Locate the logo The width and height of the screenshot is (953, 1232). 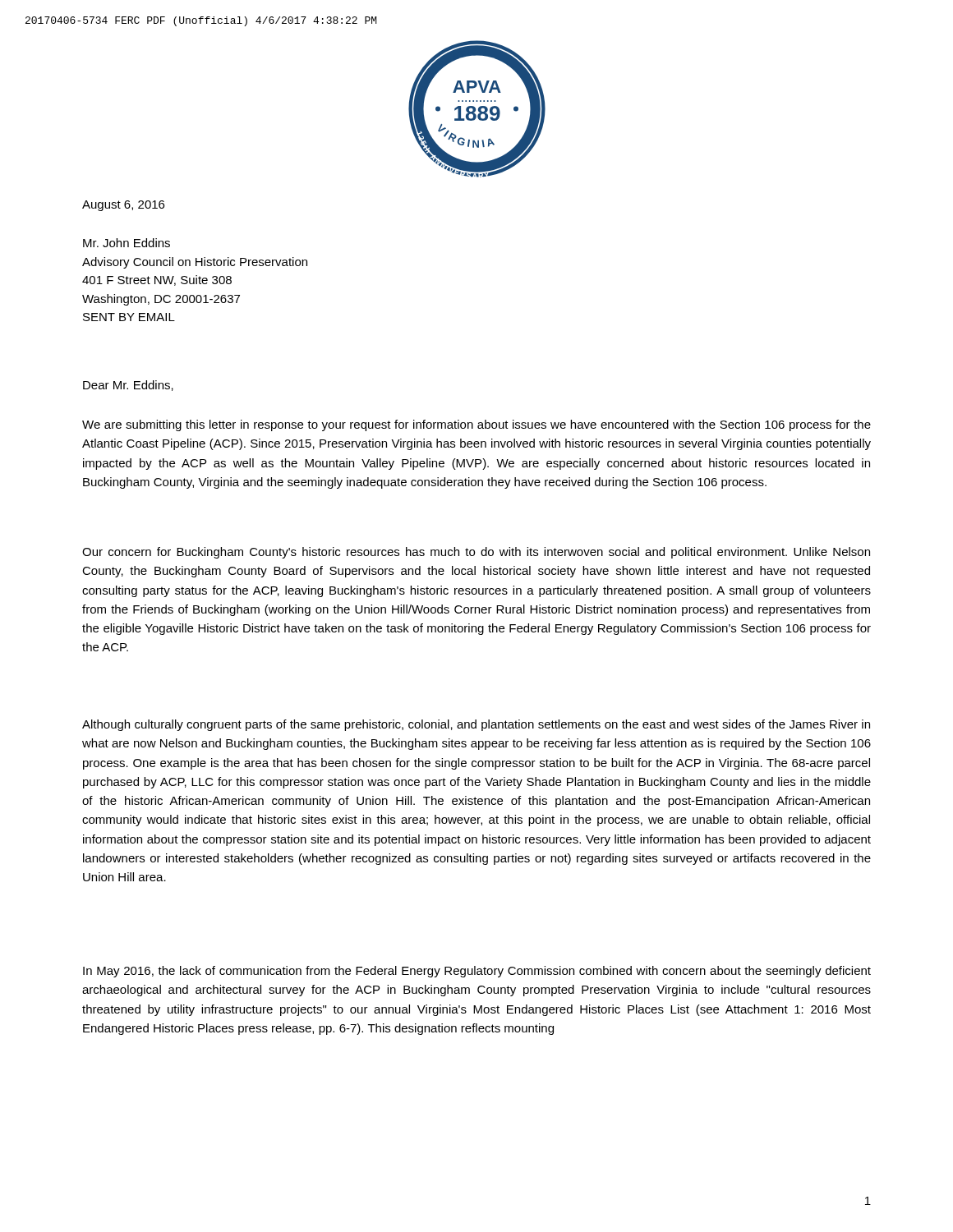point(476,110)
